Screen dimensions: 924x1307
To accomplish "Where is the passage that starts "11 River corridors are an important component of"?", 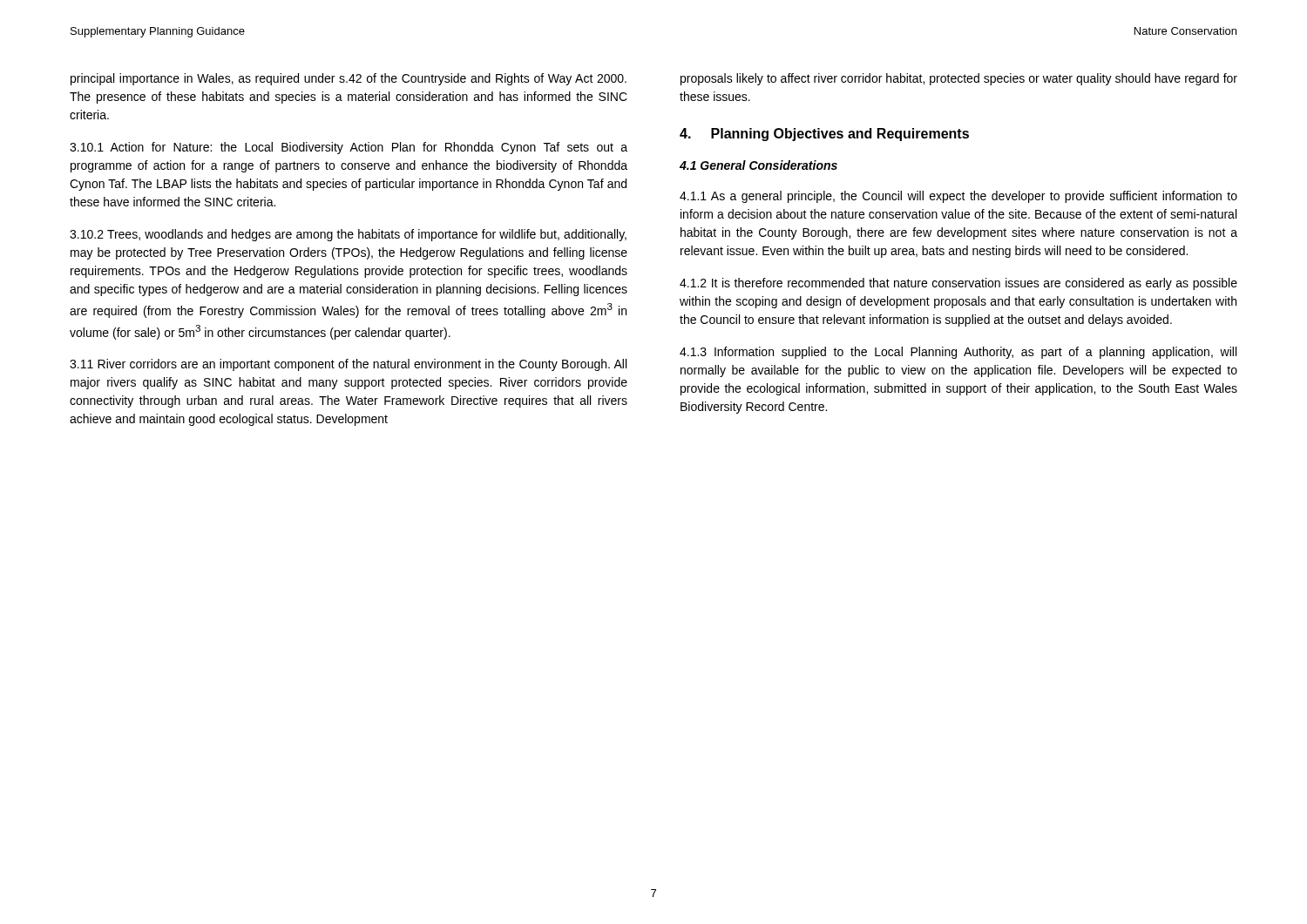I will (x=349, y=392).
